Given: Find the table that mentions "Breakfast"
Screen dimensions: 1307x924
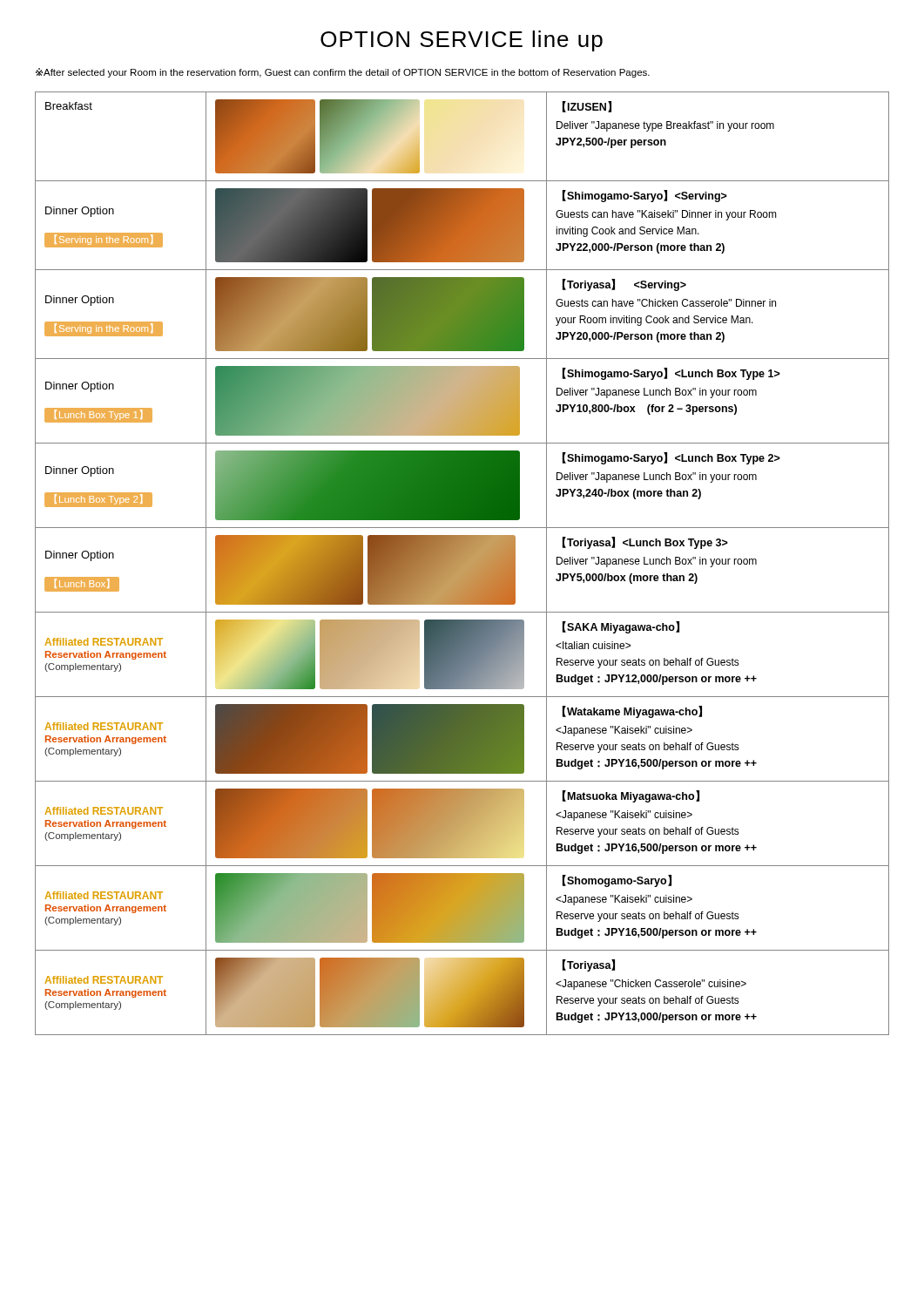Looking at the screenshot, I should tap(462, 563).
